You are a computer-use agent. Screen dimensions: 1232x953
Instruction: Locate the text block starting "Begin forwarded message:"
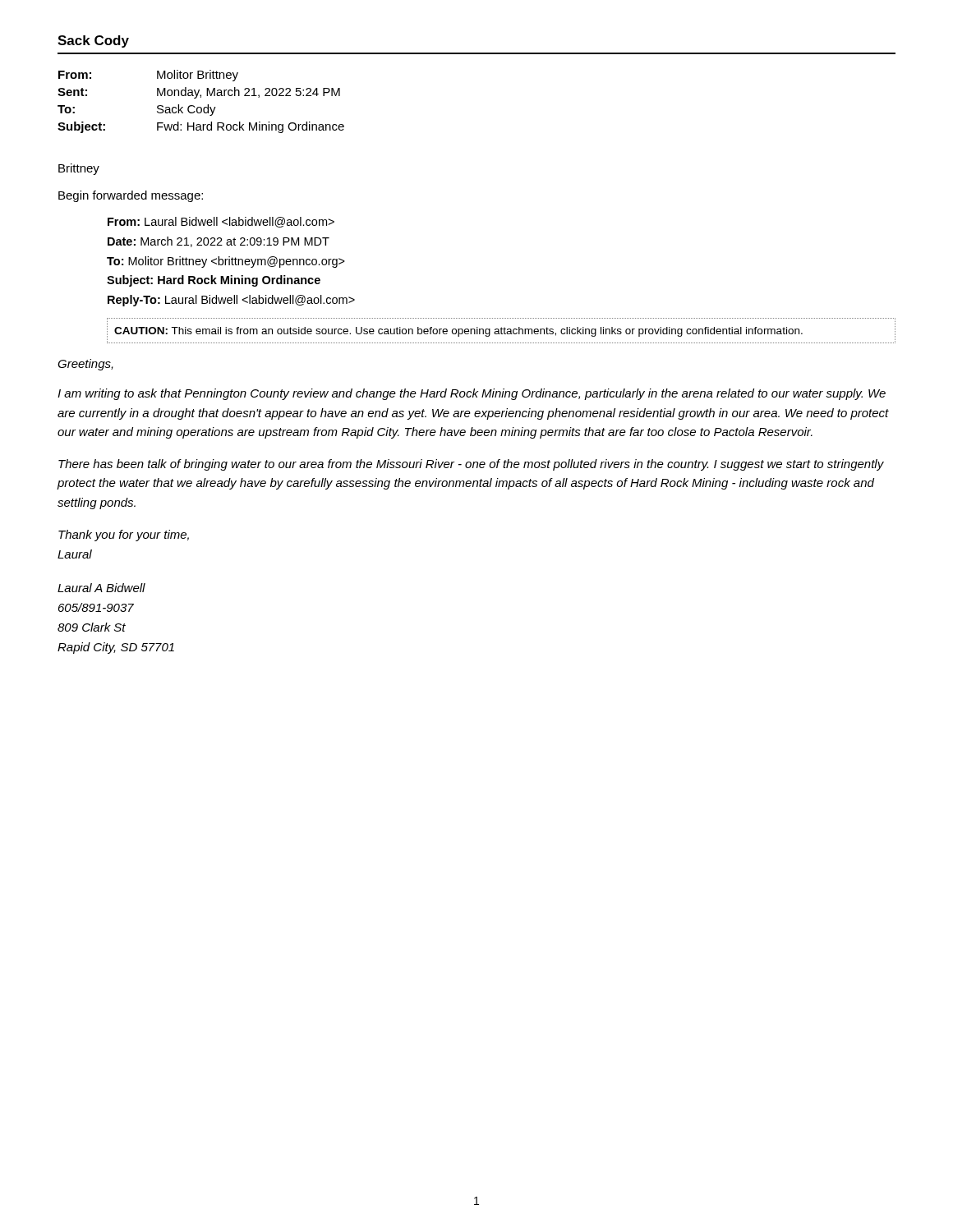click(131, 195)
